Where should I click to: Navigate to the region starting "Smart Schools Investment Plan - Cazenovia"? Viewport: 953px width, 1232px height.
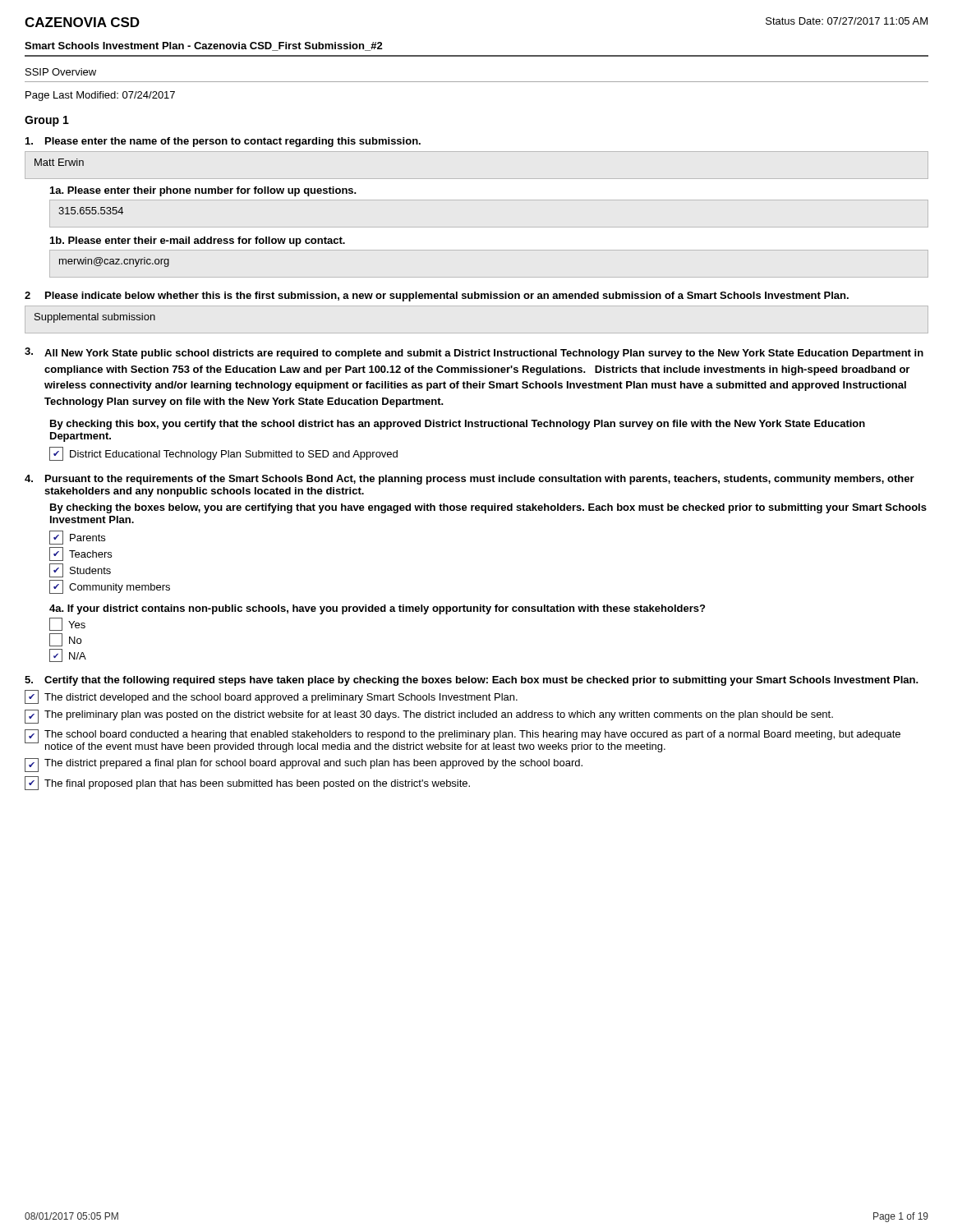[204, 46]
